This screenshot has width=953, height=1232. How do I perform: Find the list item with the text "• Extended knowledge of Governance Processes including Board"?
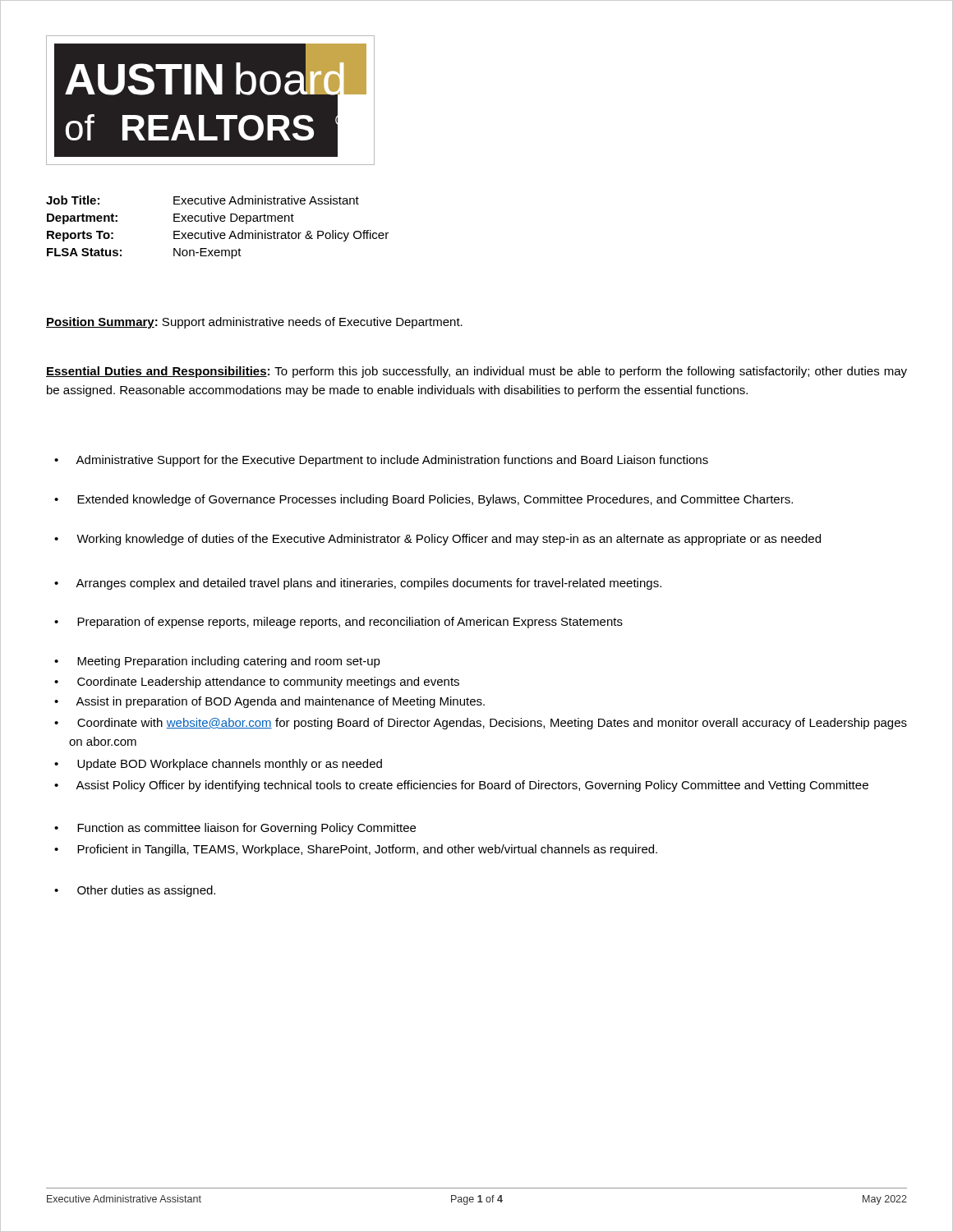[424, 499]
